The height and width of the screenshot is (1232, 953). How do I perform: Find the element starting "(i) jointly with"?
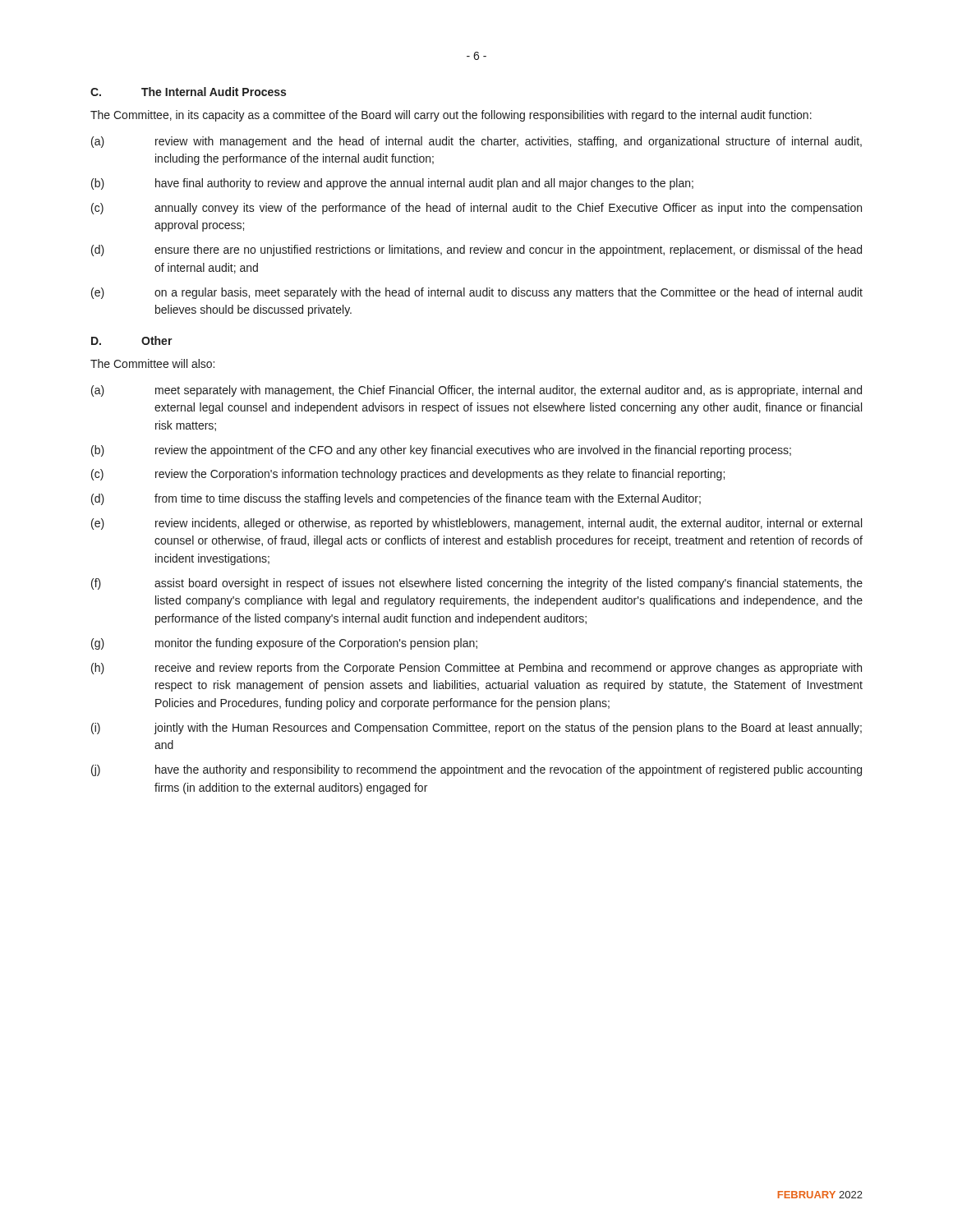point(476,737)
